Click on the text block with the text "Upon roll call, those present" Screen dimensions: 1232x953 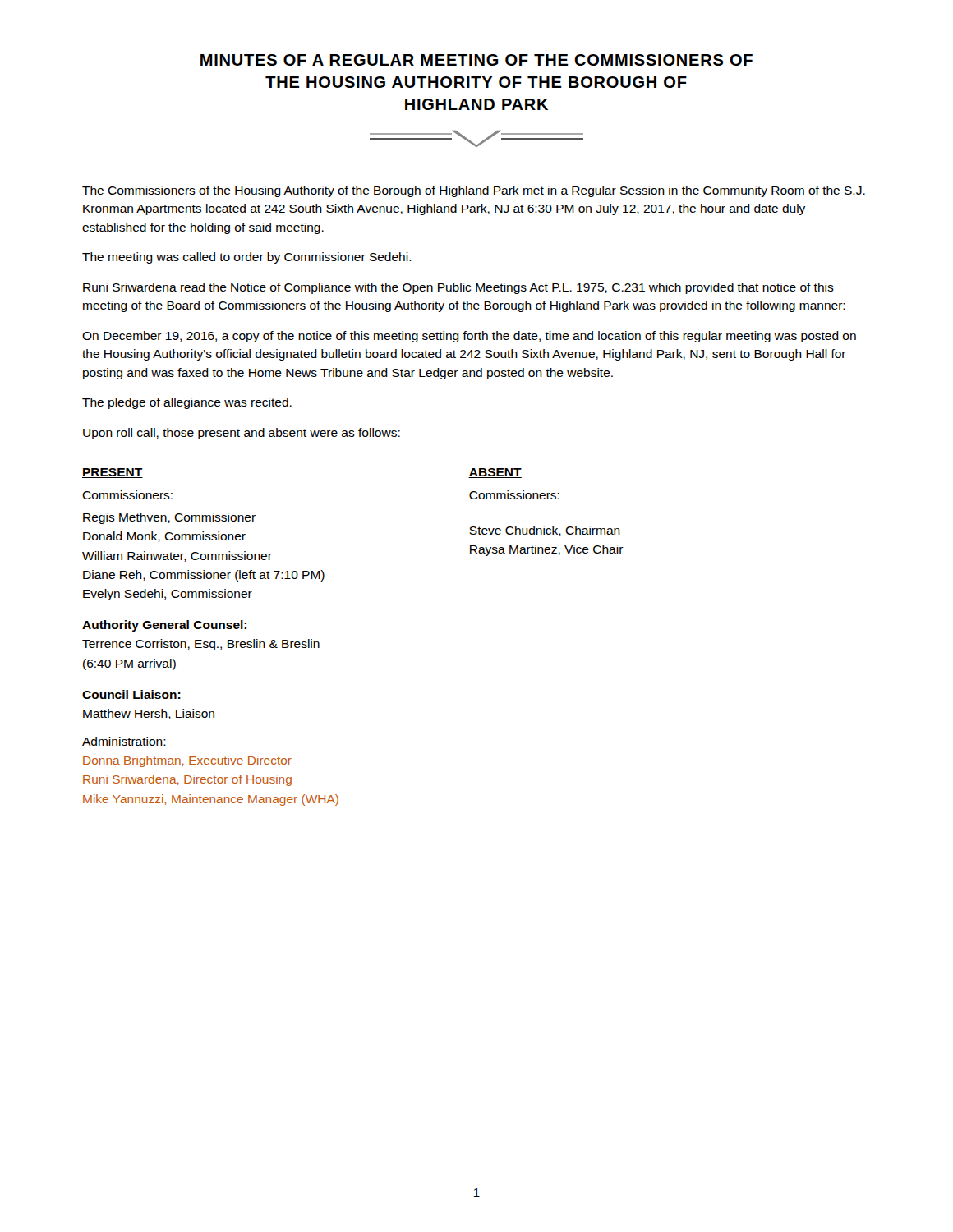(x=241, y=432)
